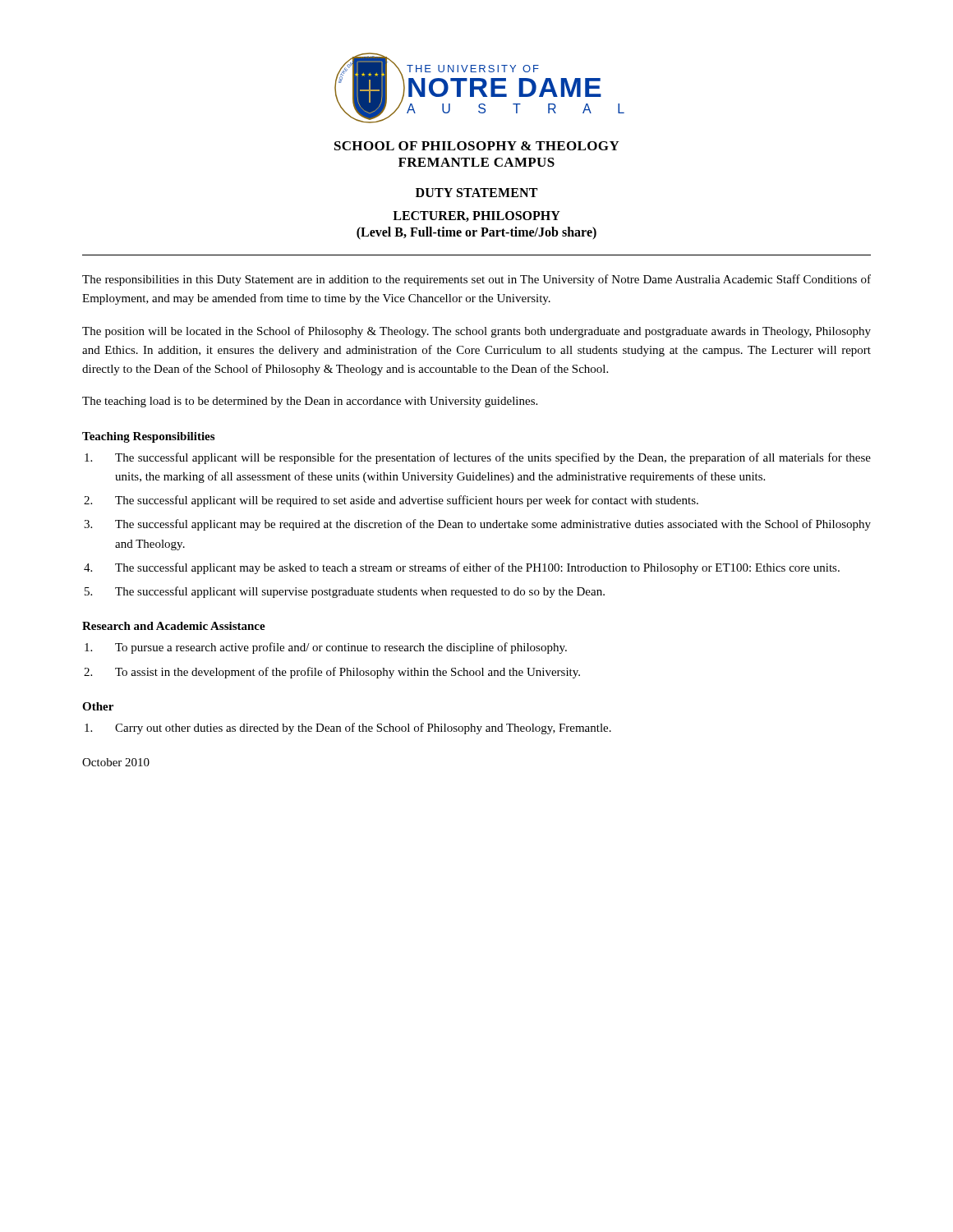
Task: Find the block starting "Research and Academic Assistance"
Action: (174, 626)
